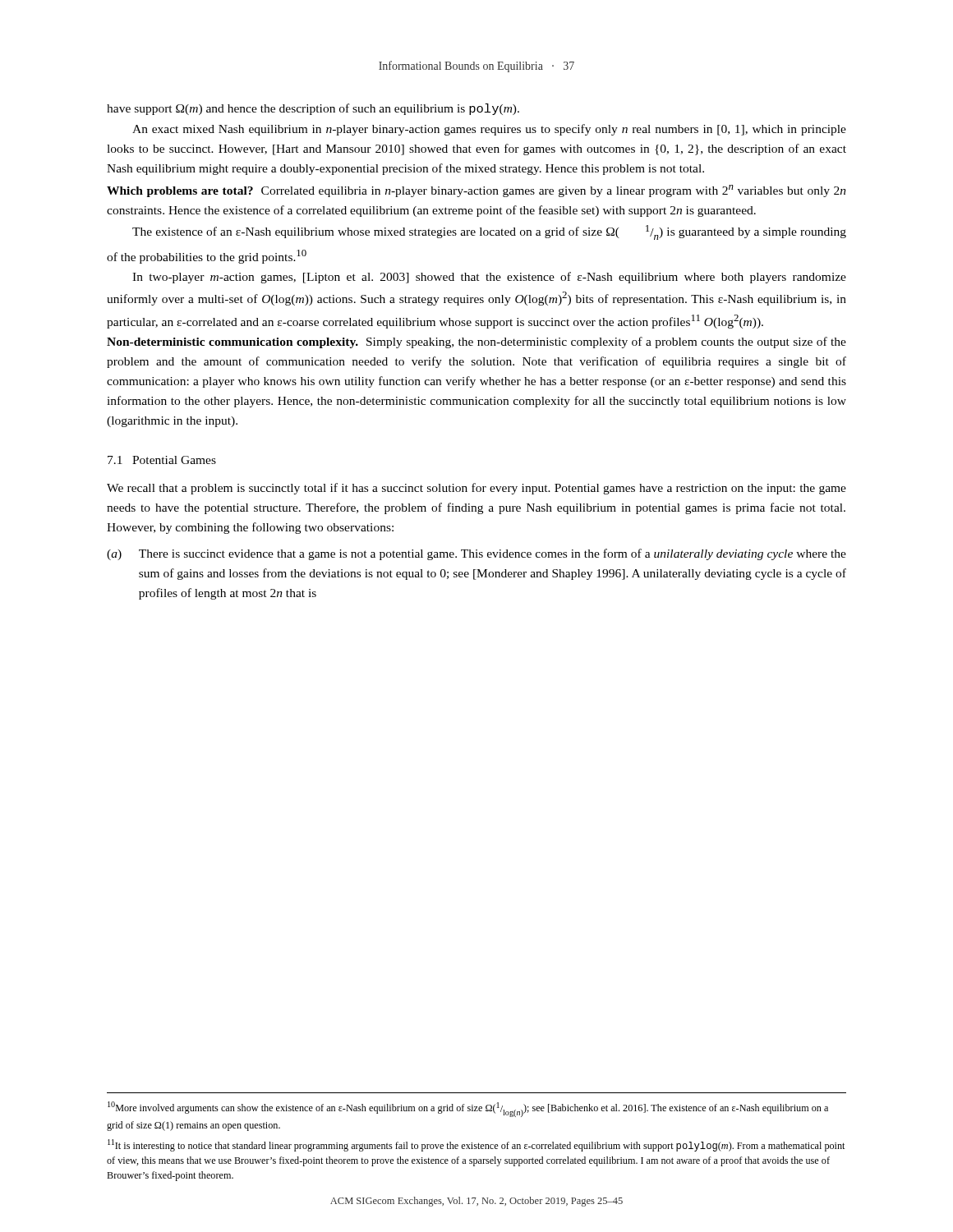The height and width of the screenshot is (1232, 953).
Task: Click on the text block starting "(a) There is"
Action: (476, 573)
